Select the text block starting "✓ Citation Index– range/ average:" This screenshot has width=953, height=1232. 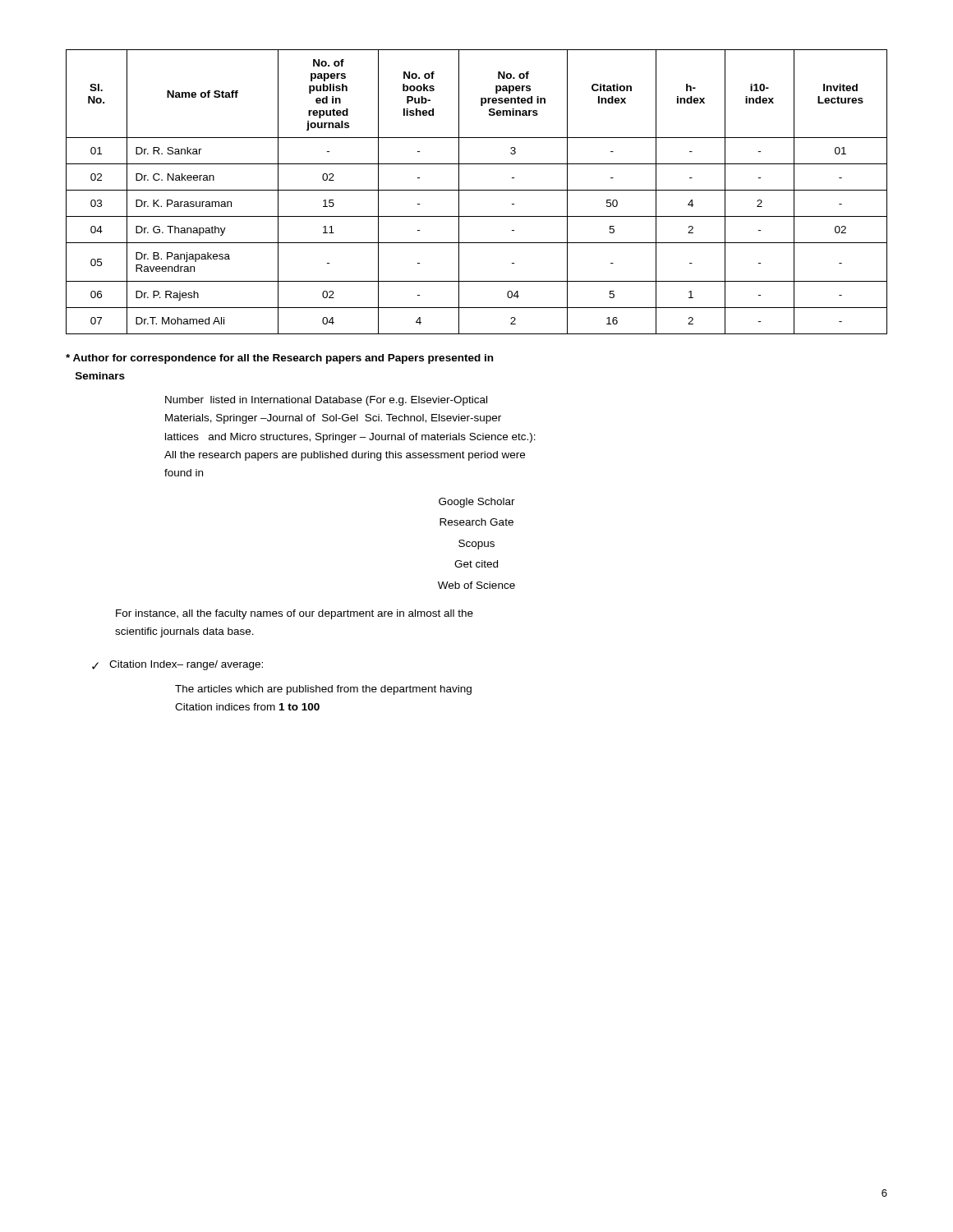[x=177, y=665]
